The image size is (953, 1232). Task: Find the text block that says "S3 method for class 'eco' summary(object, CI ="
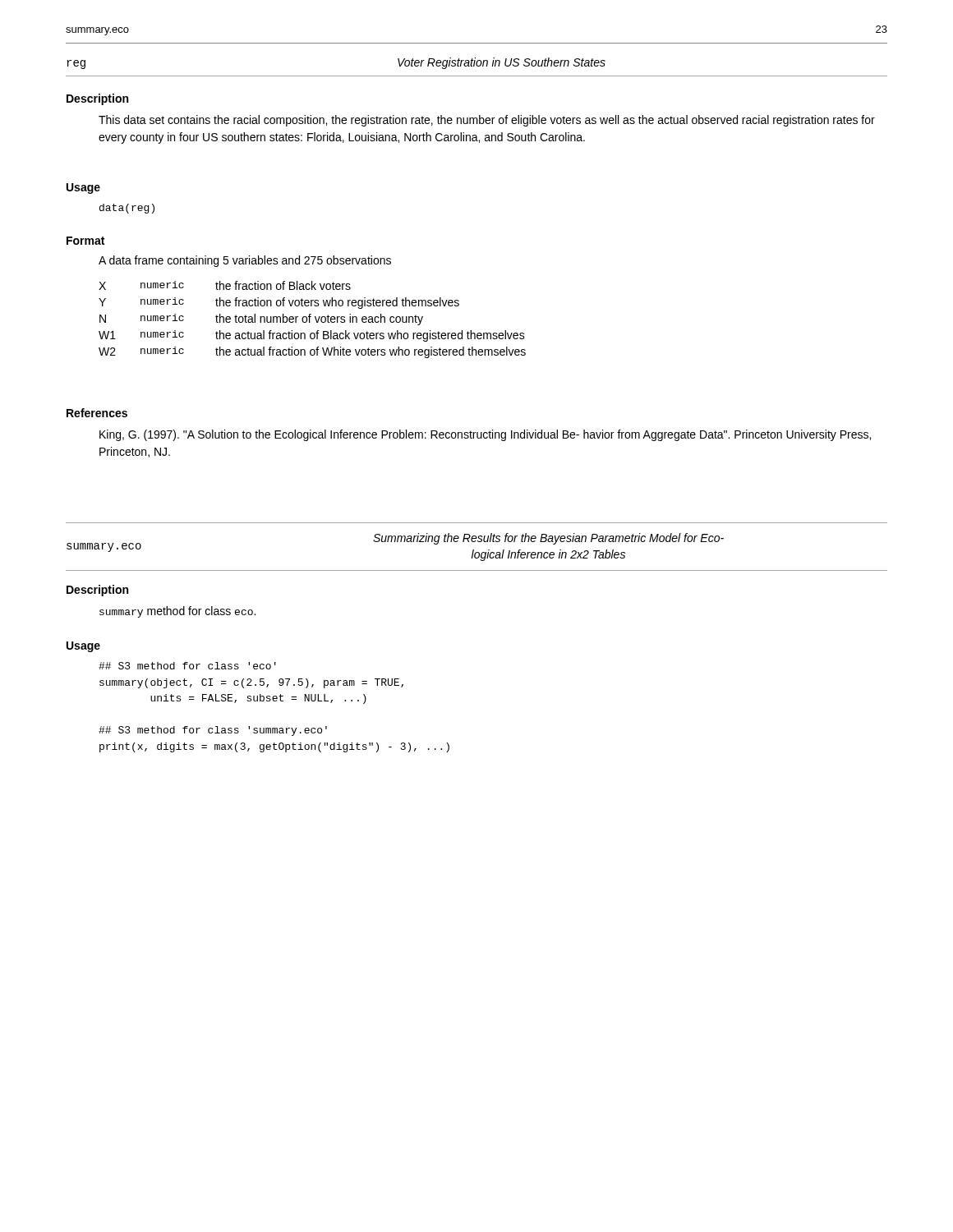187,666
